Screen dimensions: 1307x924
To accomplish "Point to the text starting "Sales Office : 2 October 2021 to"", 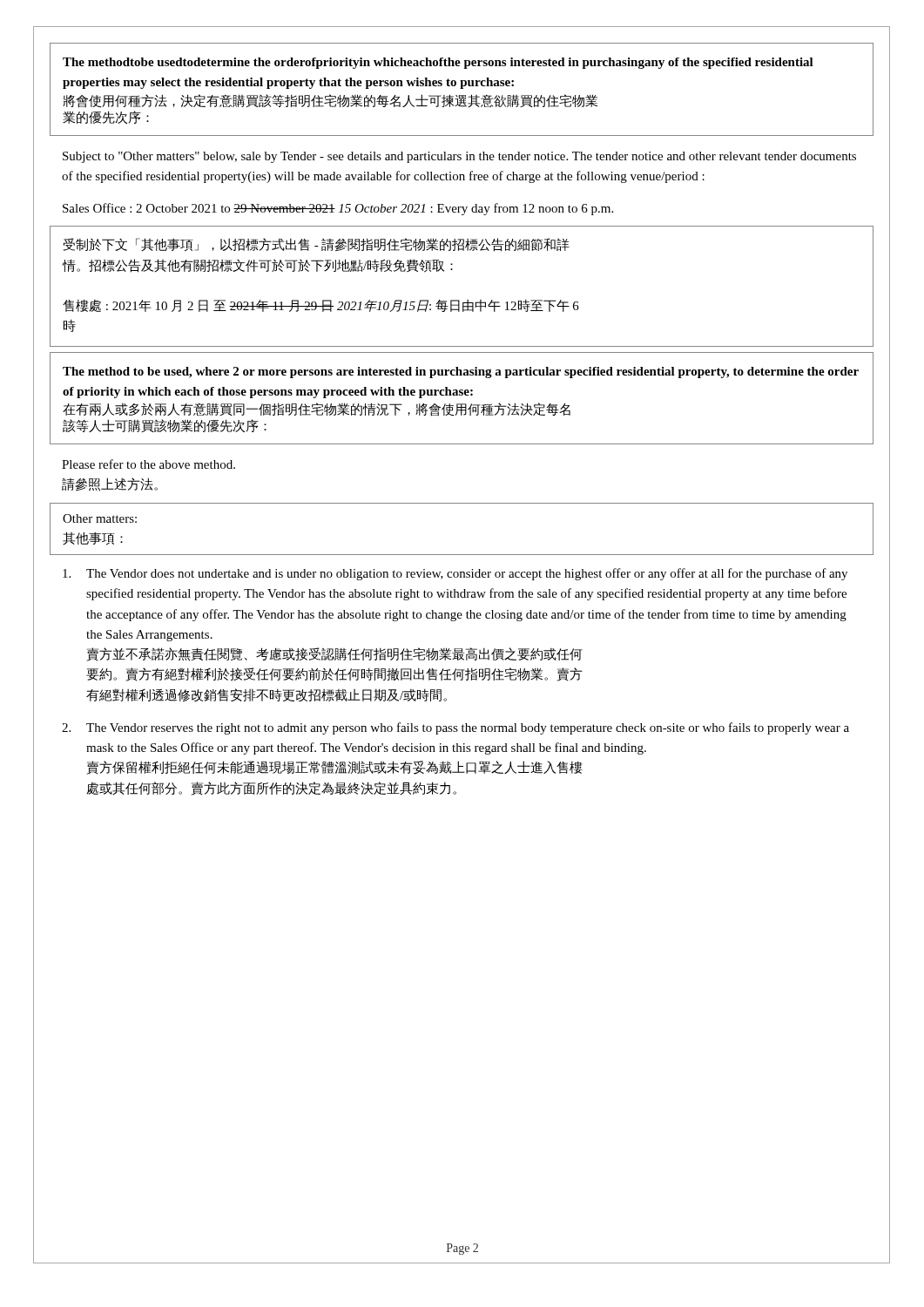I will pos(338,208).
